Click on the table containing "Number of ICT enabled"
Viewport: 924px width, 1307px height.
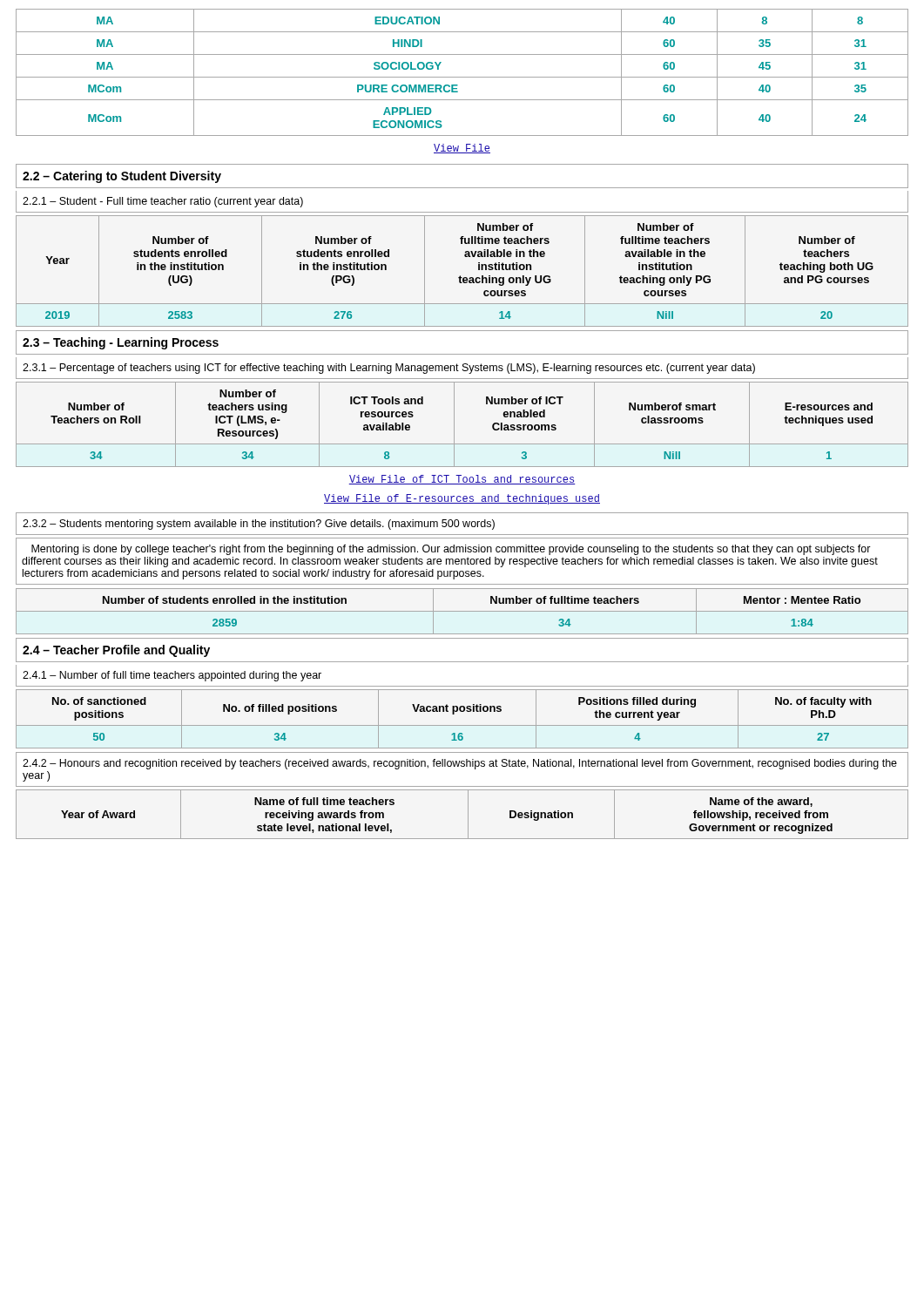(x=462, y=424)
